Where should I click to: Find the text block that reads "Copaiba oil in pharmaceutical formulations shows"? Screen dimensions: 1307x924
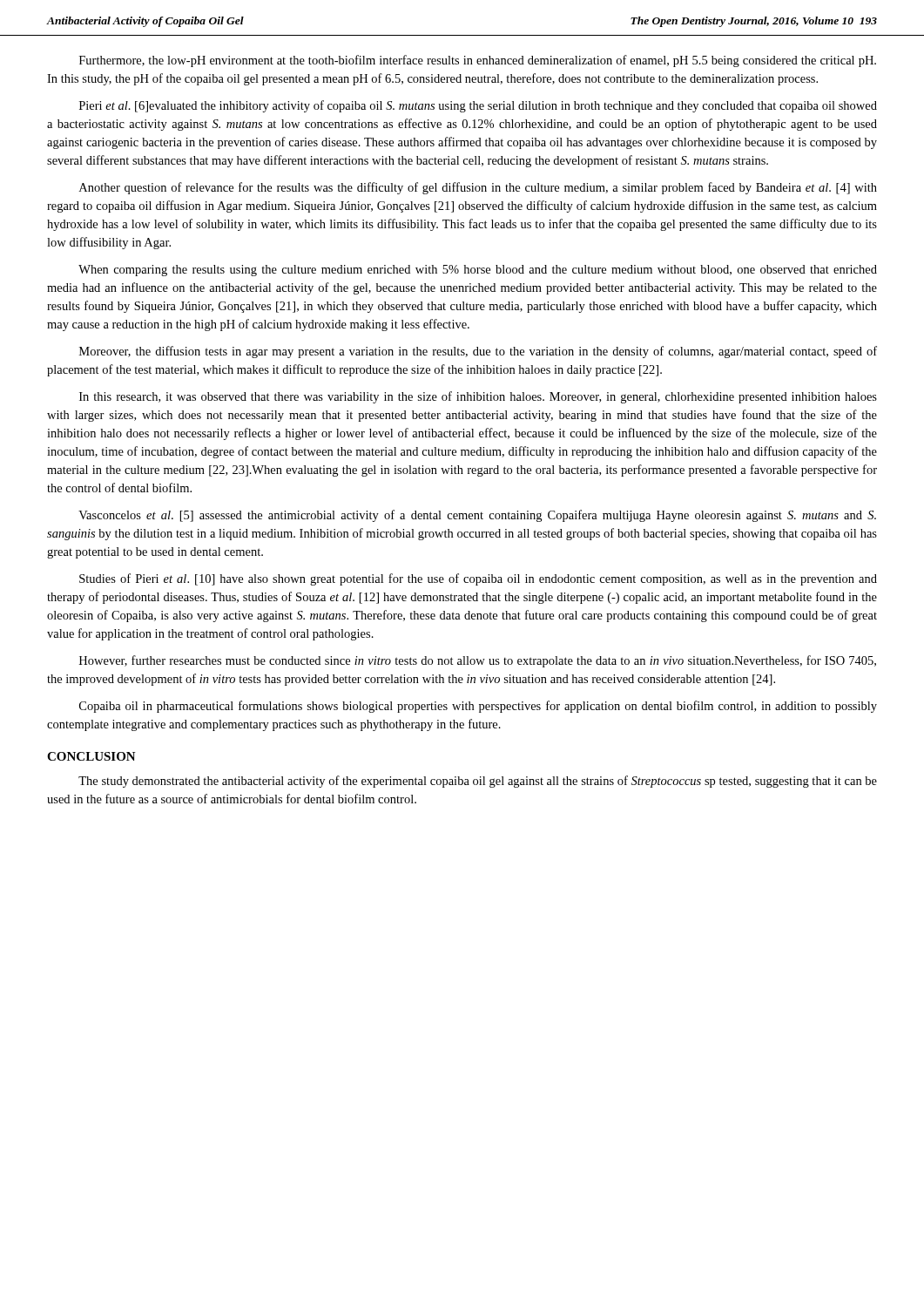tap(462, 715)
